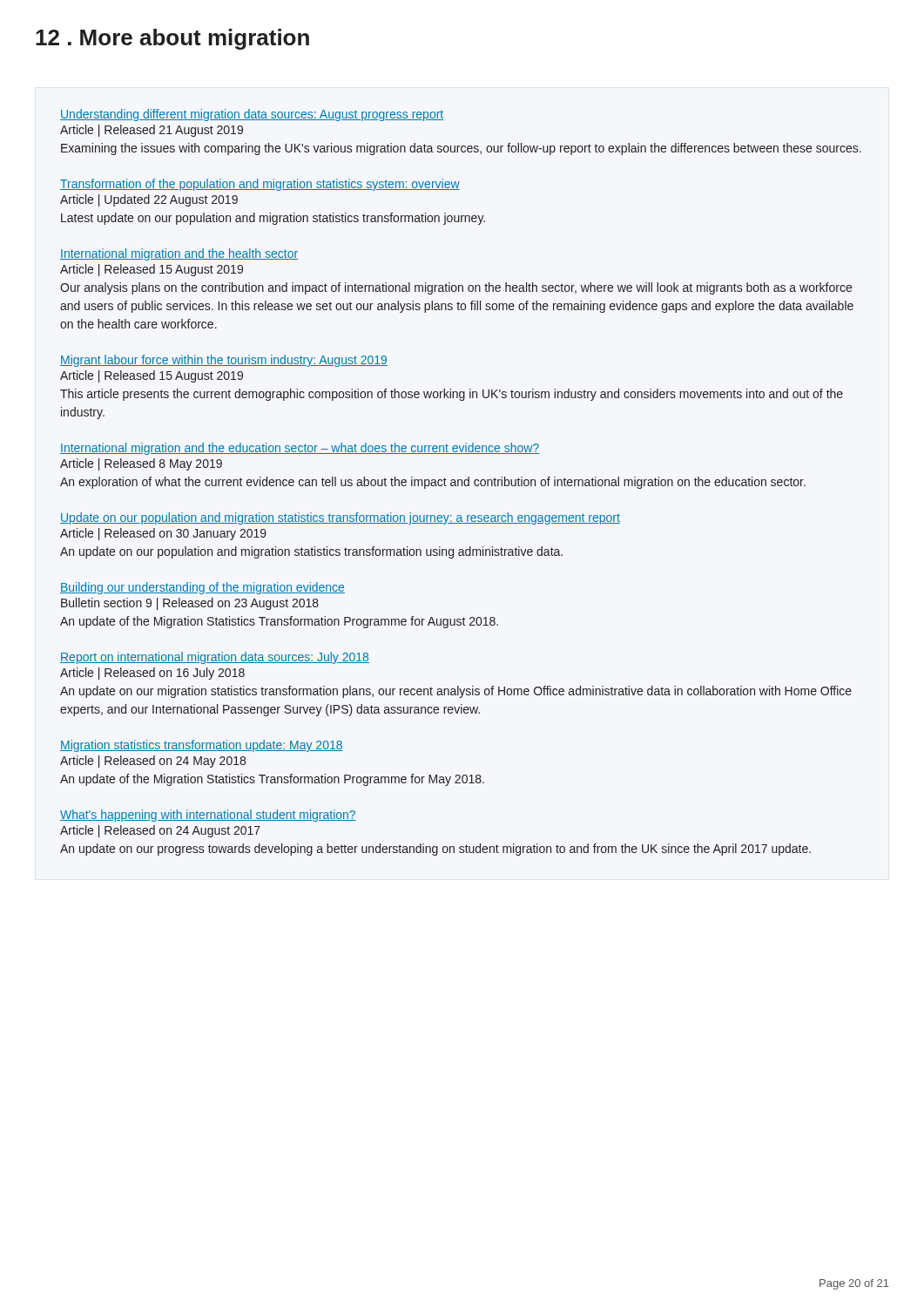Point to the text starting "Migration statistics transformation update:"
The height and width of the screenshot is (1307, 924).
pyautogui.click(x=462, y=763)
